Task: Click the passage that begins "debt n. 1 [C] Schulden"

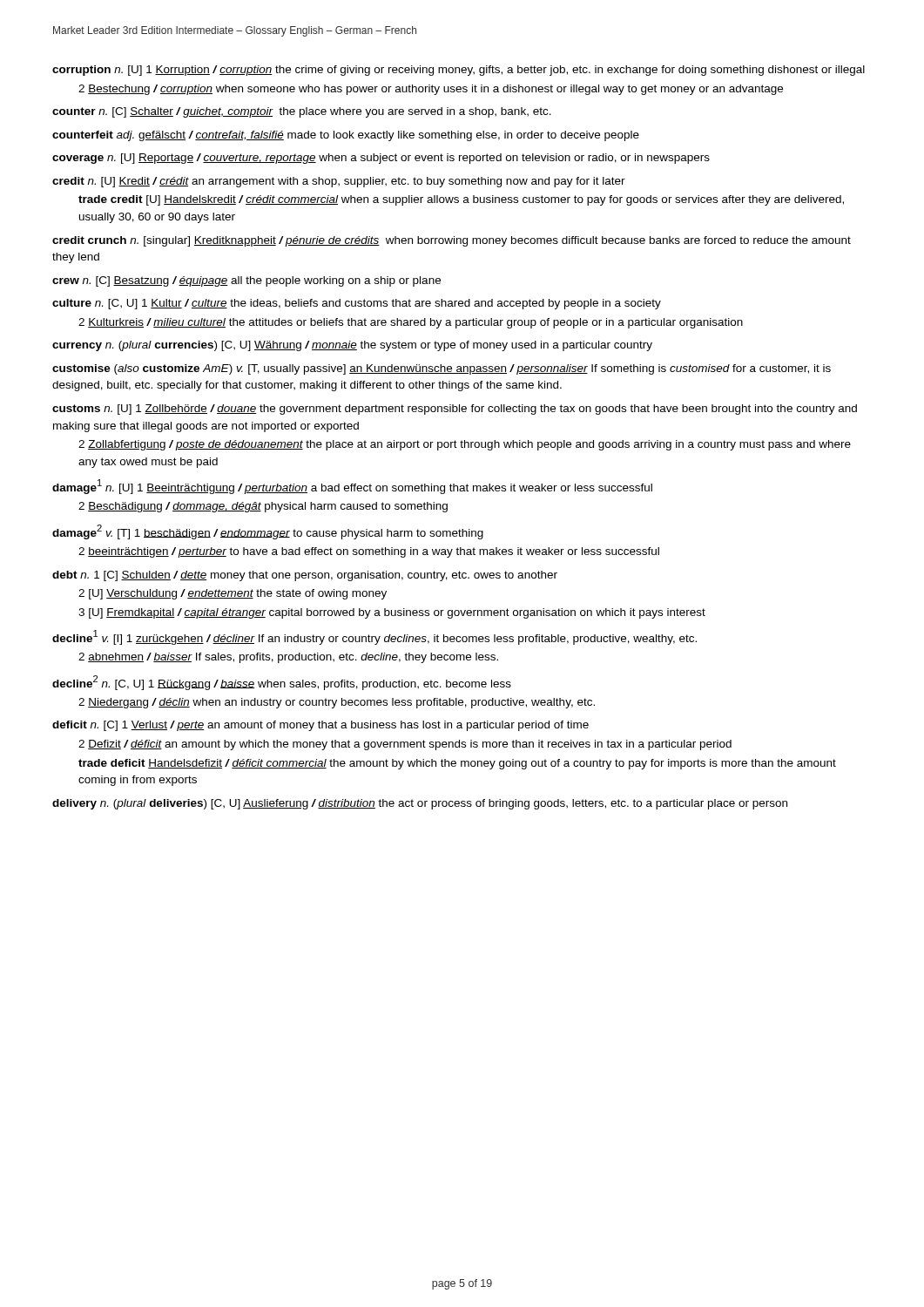Action: (305, 576)
